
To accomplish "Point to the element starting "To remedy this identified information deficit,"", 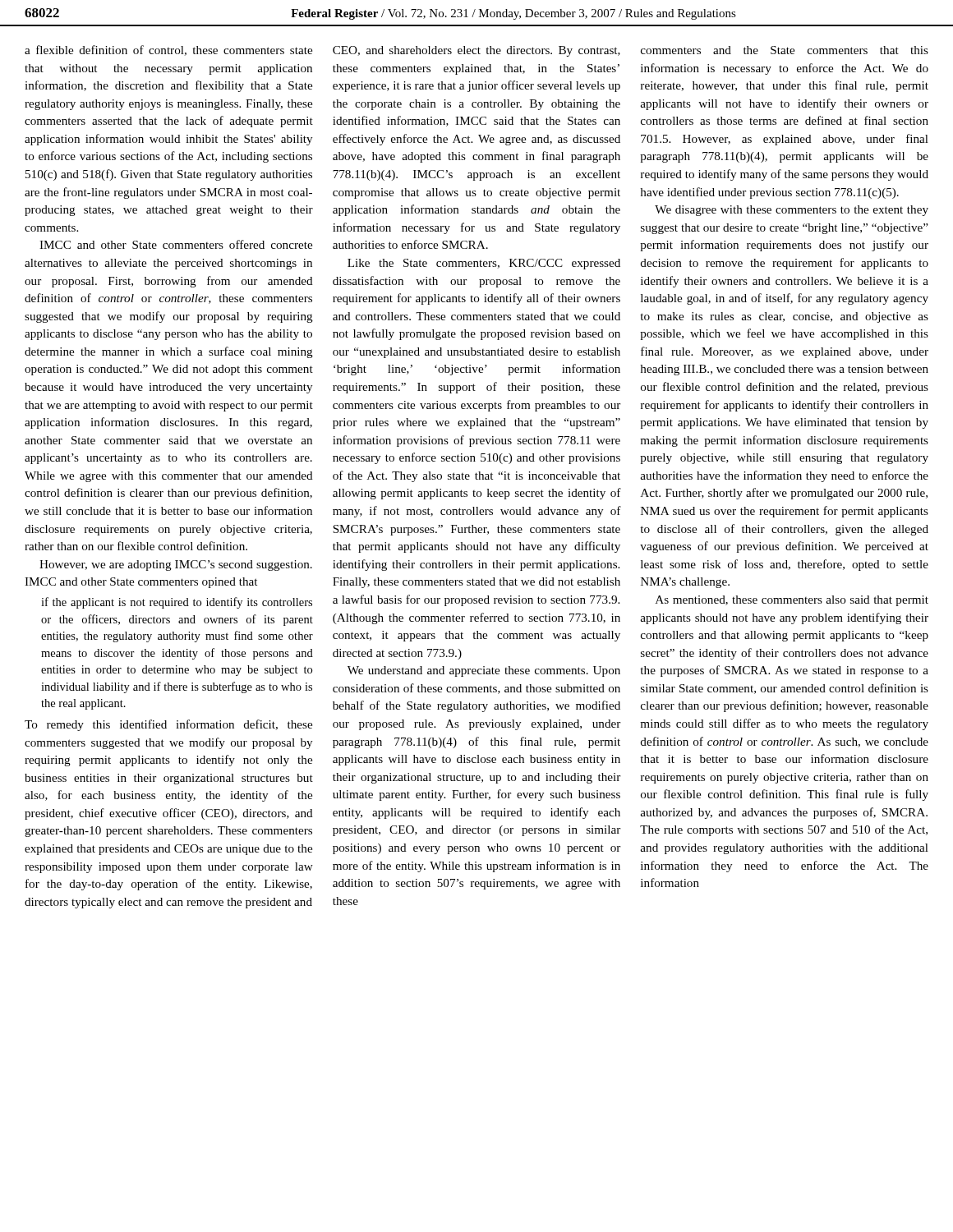I will click(169, 813).
